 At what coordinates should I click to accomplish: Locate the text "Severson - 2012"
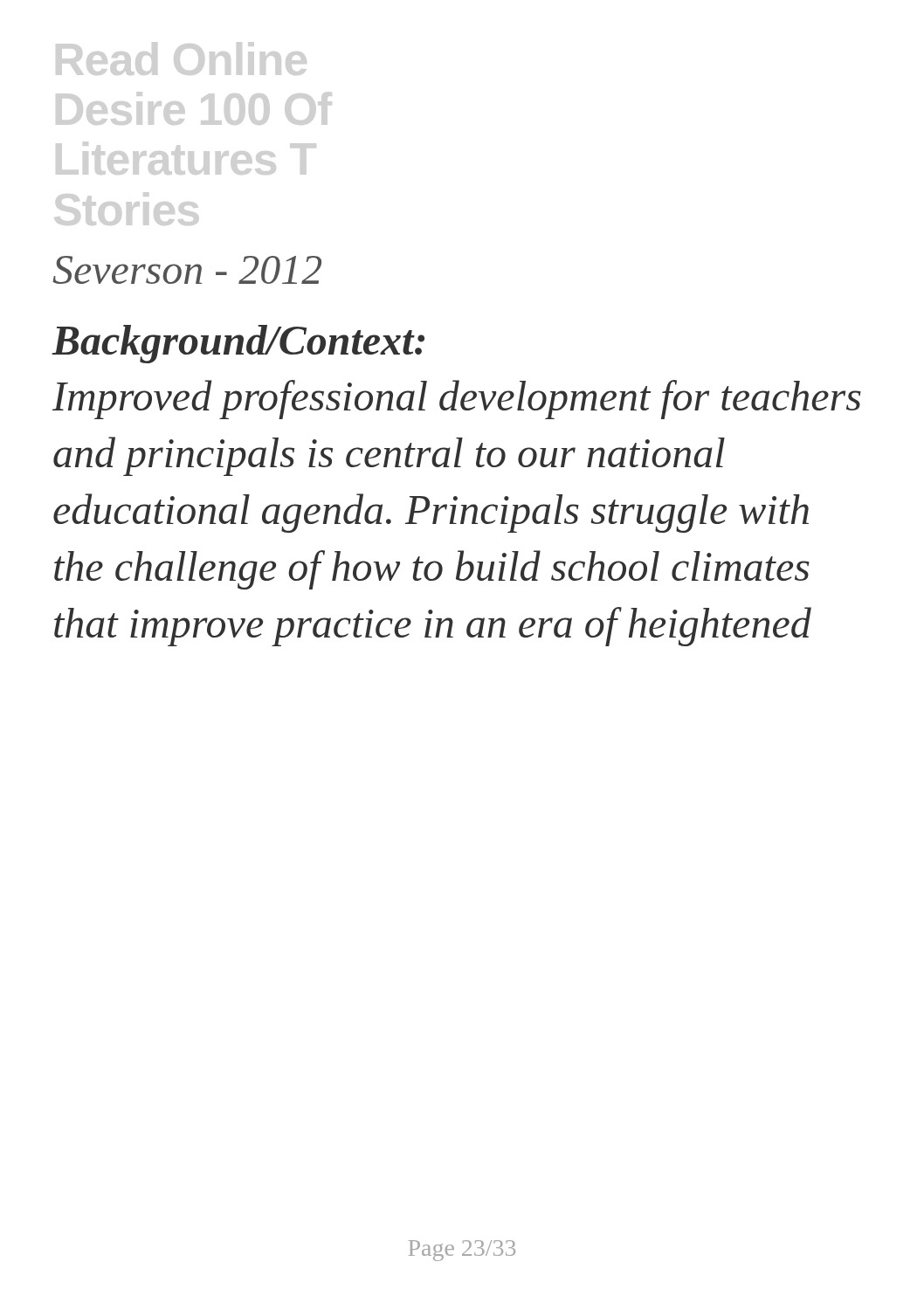click(187, 269)
